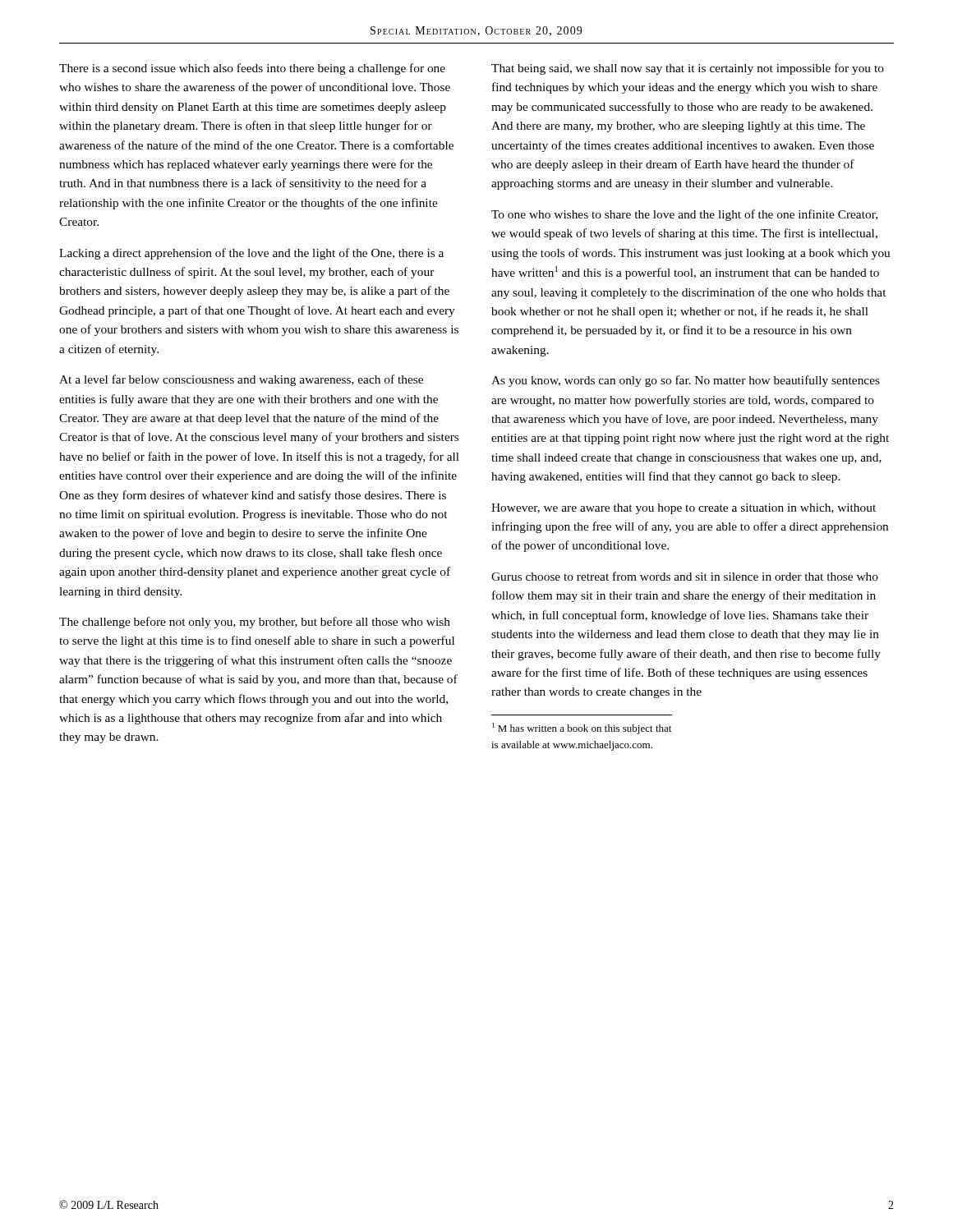Click on the text block containing "At a level far below"
953x1232 pixels.
[260, 485]
